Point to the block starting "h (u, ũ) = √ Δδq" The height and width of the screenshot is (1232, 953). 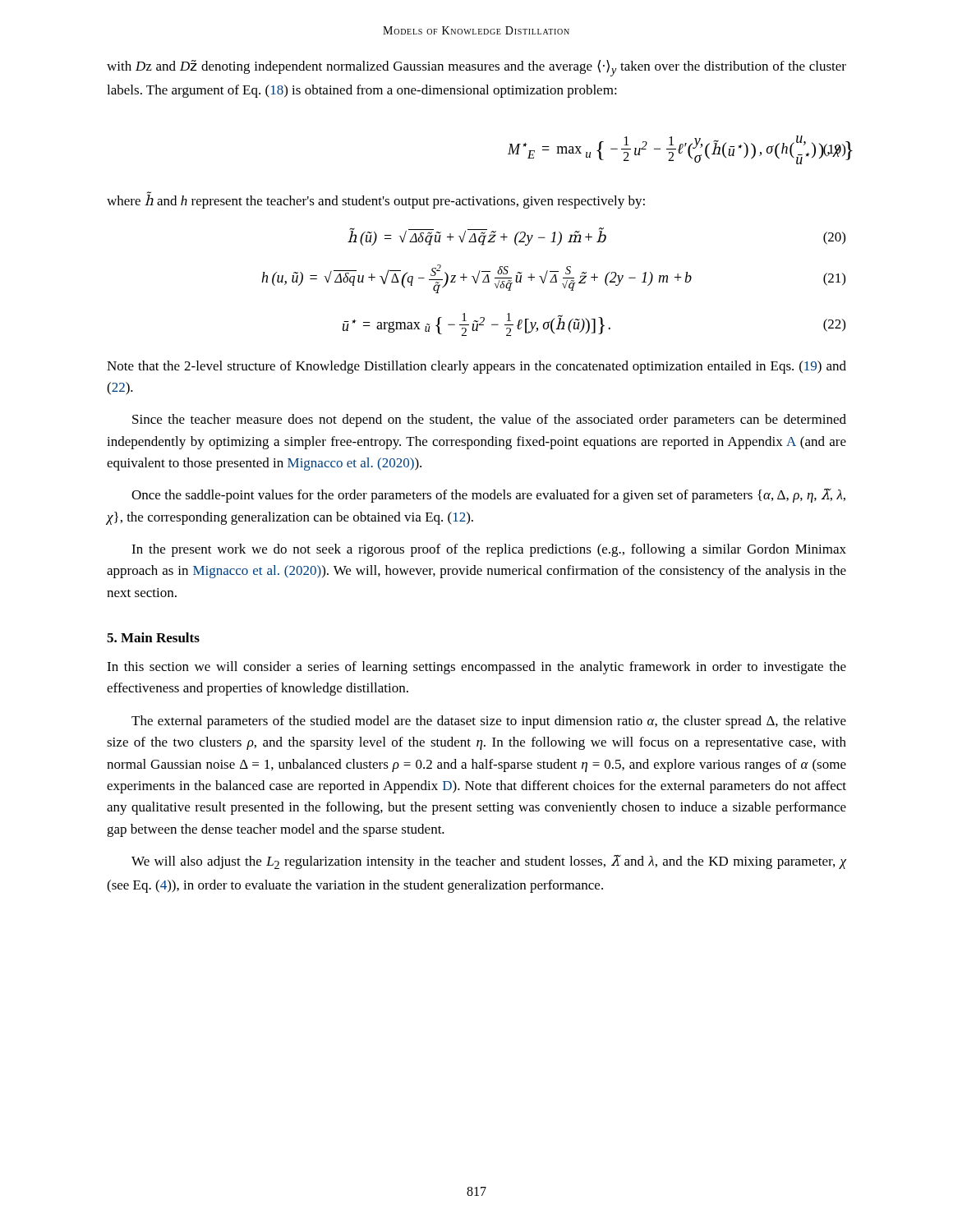(476, 278)
